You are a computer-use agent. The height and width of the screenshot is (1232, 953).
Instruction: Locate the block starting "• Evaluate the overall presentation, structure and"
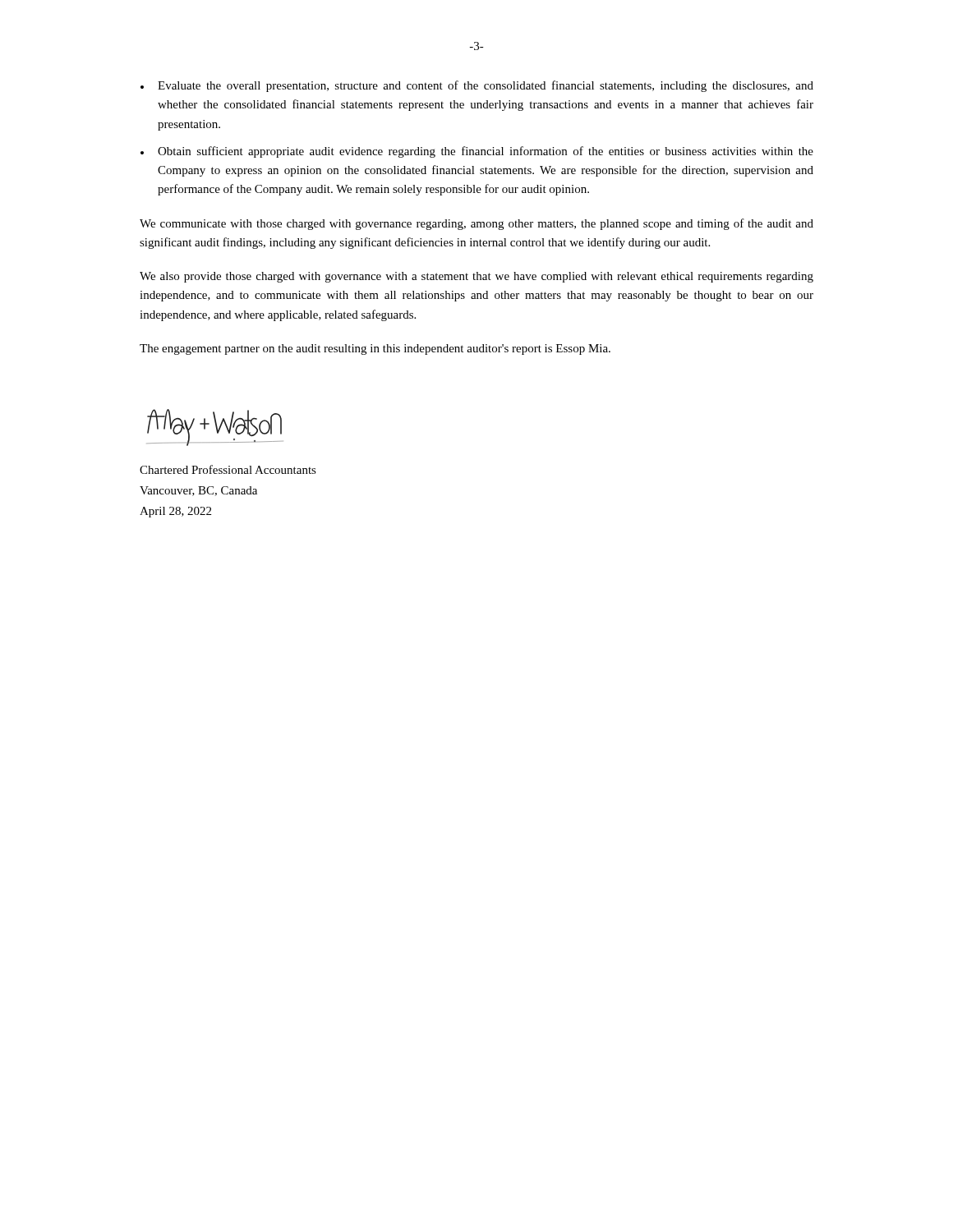pyautogui.click(x=476, y=105)
